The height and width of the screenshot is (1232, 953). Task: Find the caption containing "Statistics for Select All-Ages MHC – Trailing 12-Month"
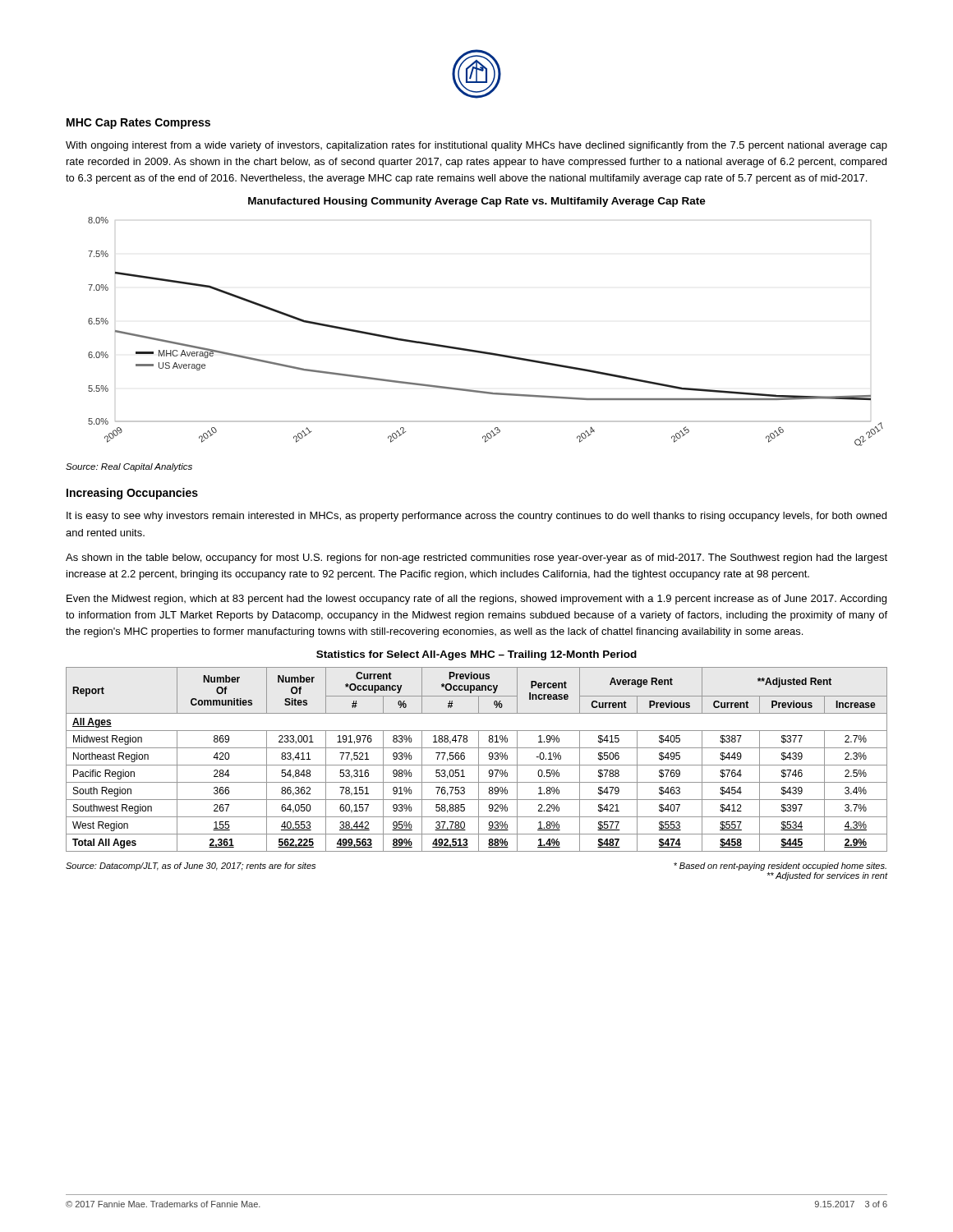click(476, 655)
